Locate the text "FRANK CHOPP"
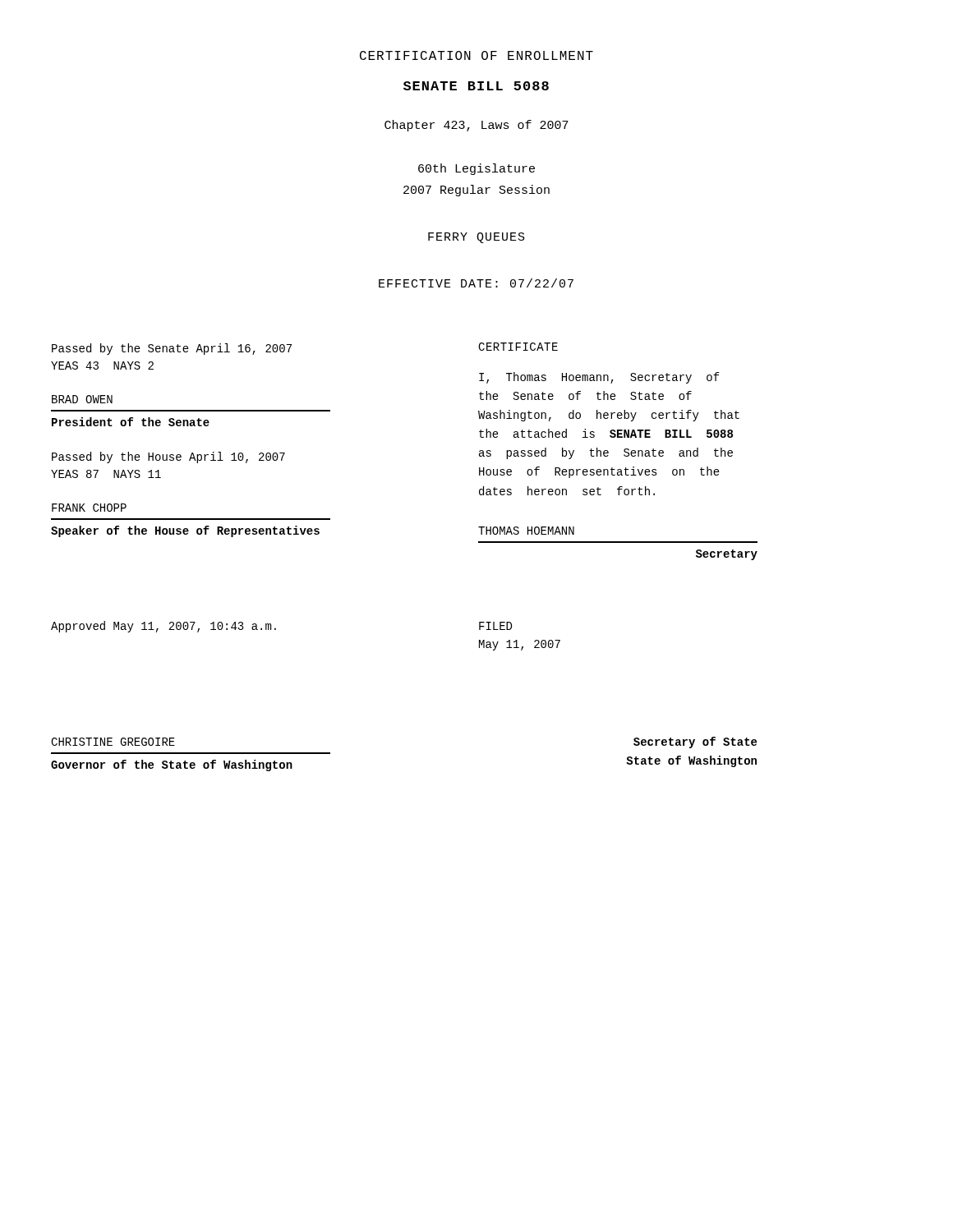 pyautogui.click(x=89, y=508)
